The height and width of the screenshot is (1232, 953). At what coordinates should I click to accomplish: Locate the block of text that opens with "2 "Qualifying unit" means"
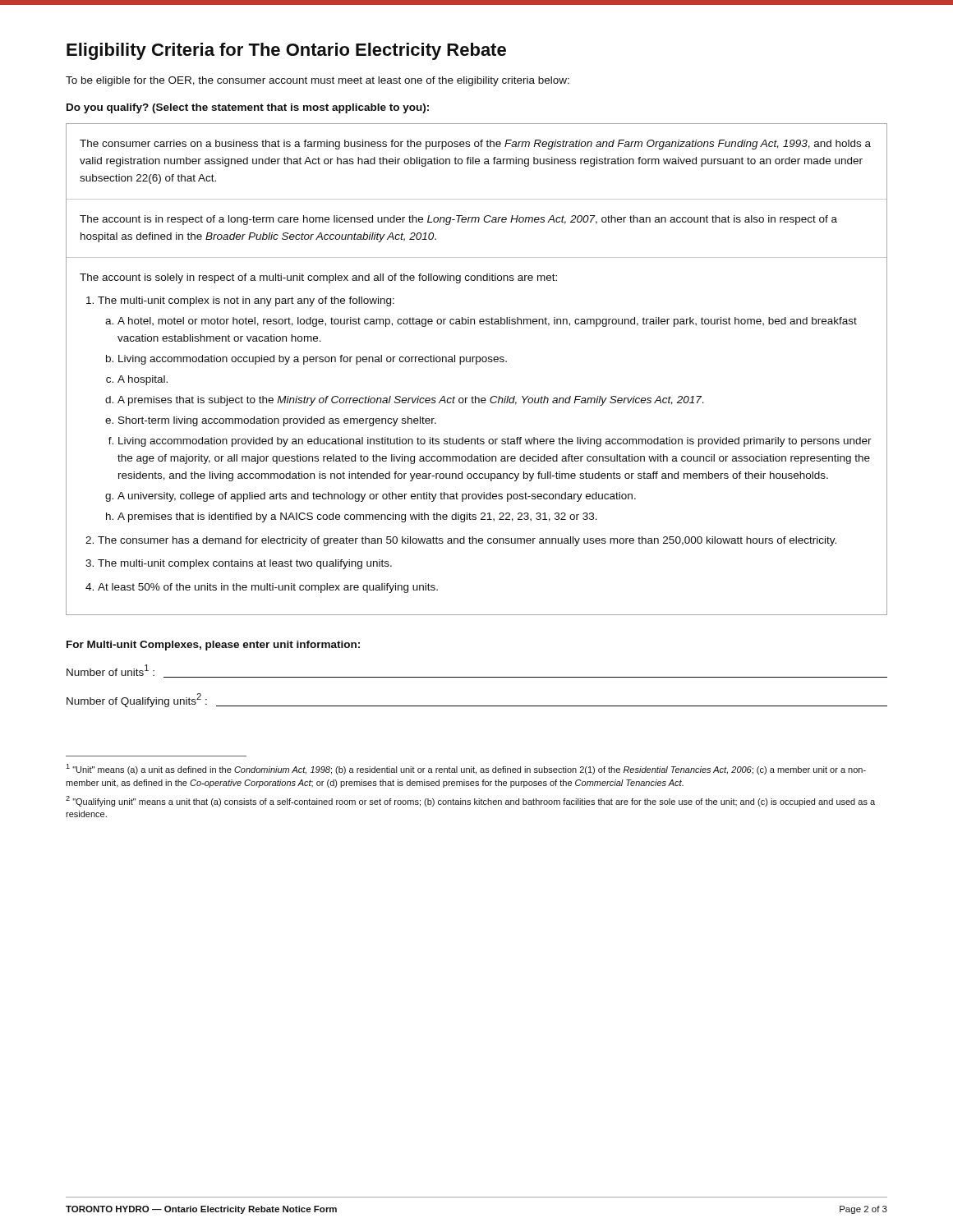point(470,807)
